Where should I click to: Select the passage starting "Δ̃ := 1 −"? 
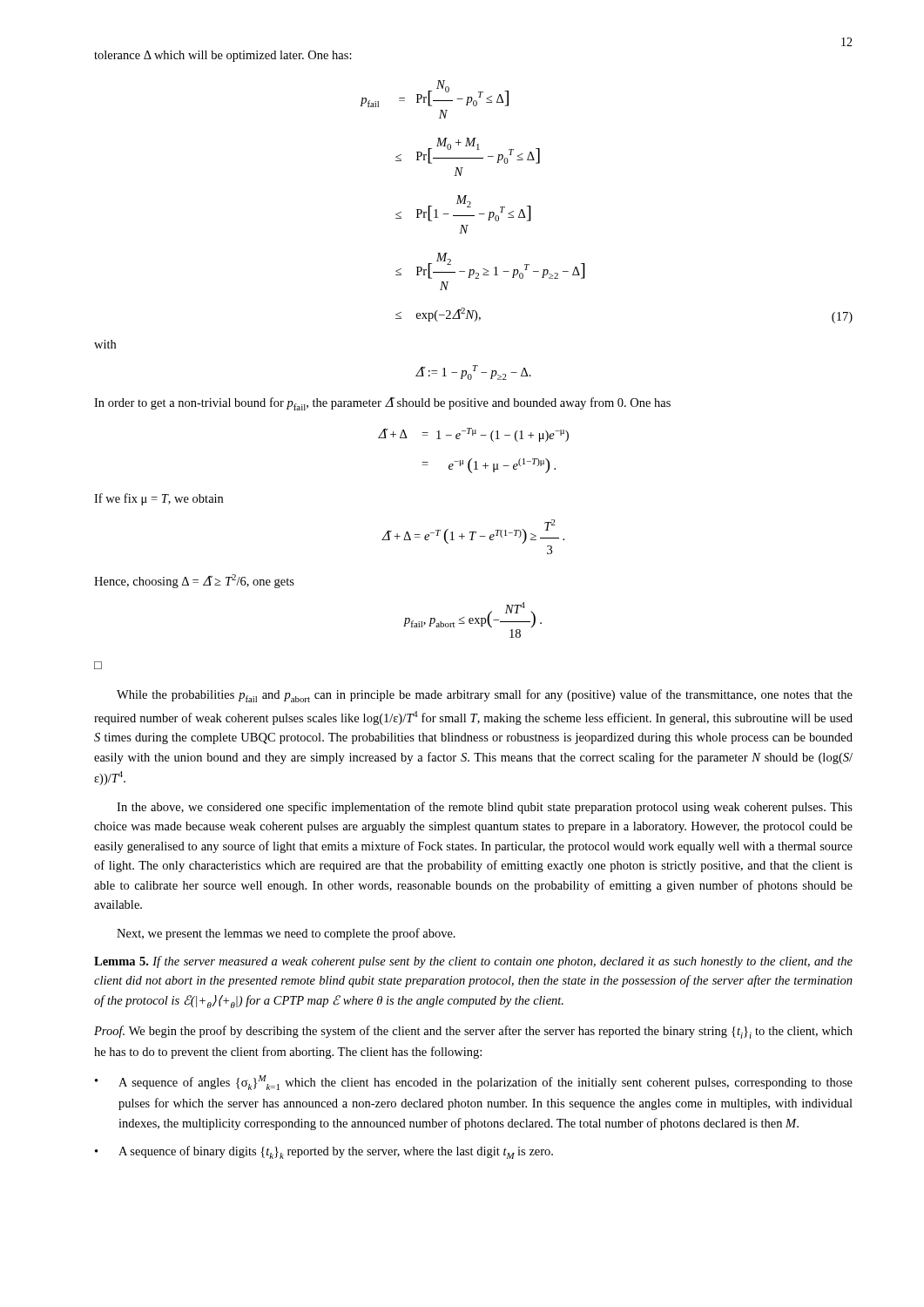pyautogui.click(x=473, y=372)
